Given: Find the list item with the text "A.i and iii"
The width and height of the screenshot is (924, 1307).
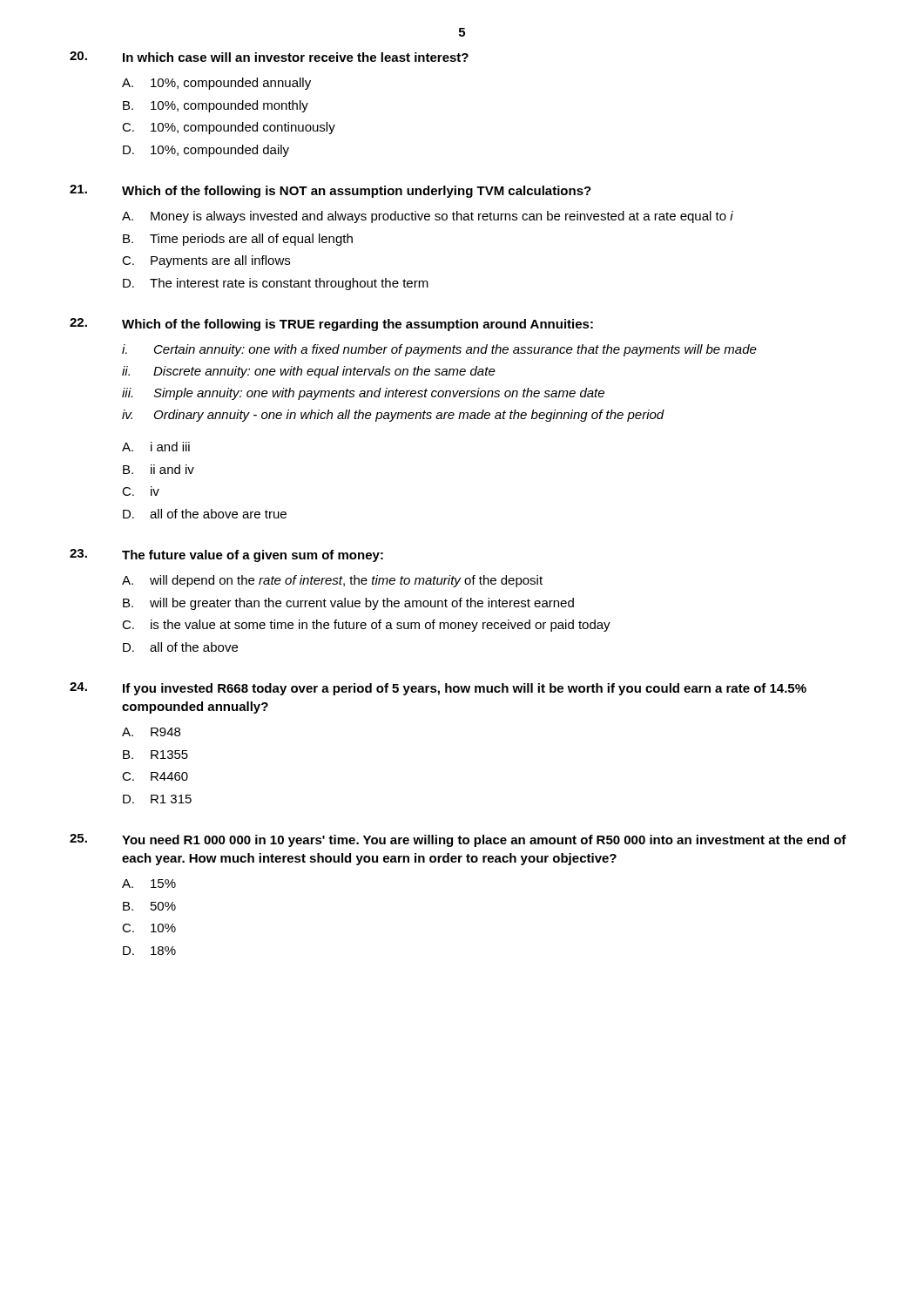Looking at the screenshot, I should click(x=156, y=447).
